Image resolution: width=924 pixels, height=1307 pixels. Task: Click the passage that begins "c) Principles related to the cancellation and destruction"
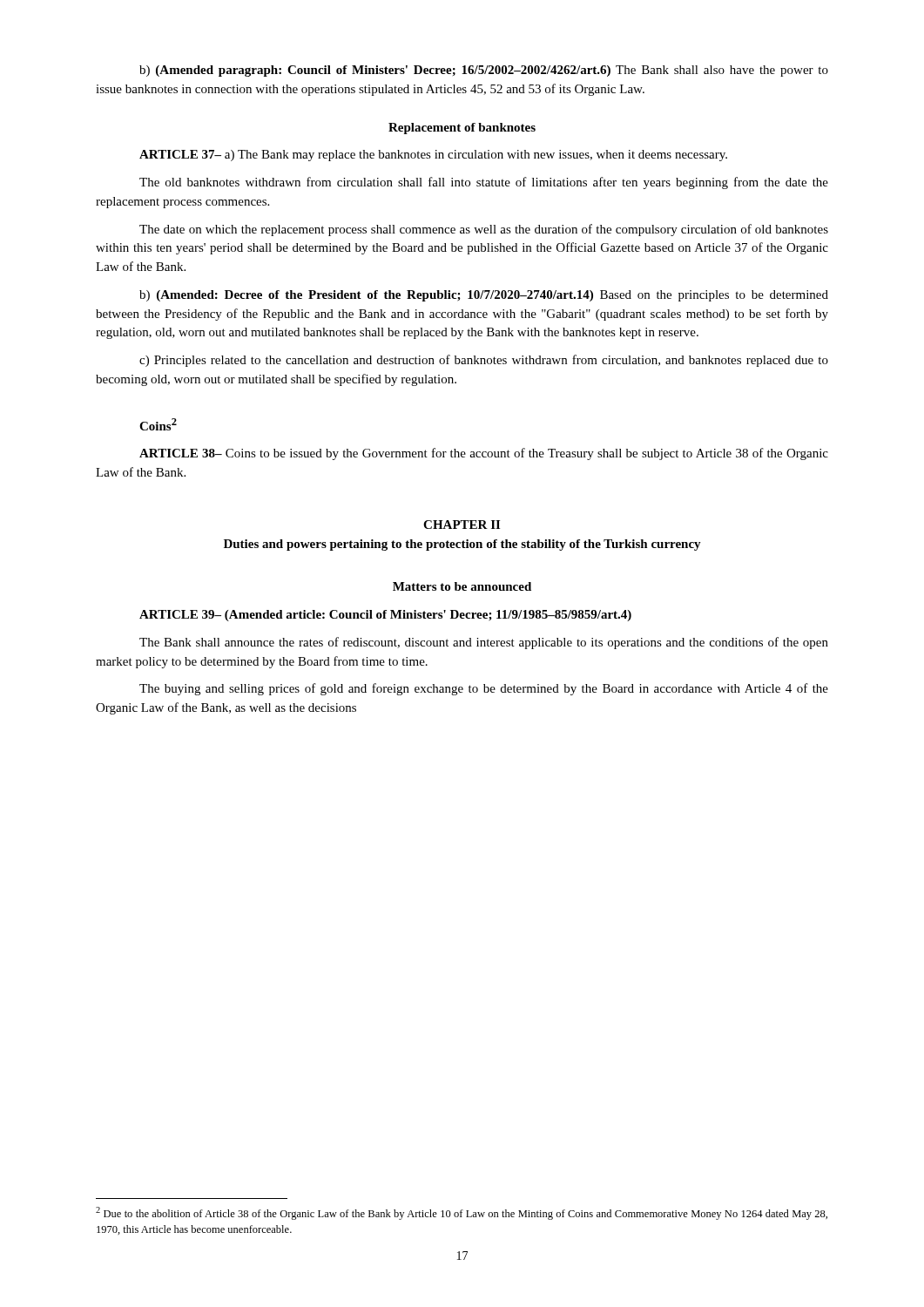coord(462,370)
